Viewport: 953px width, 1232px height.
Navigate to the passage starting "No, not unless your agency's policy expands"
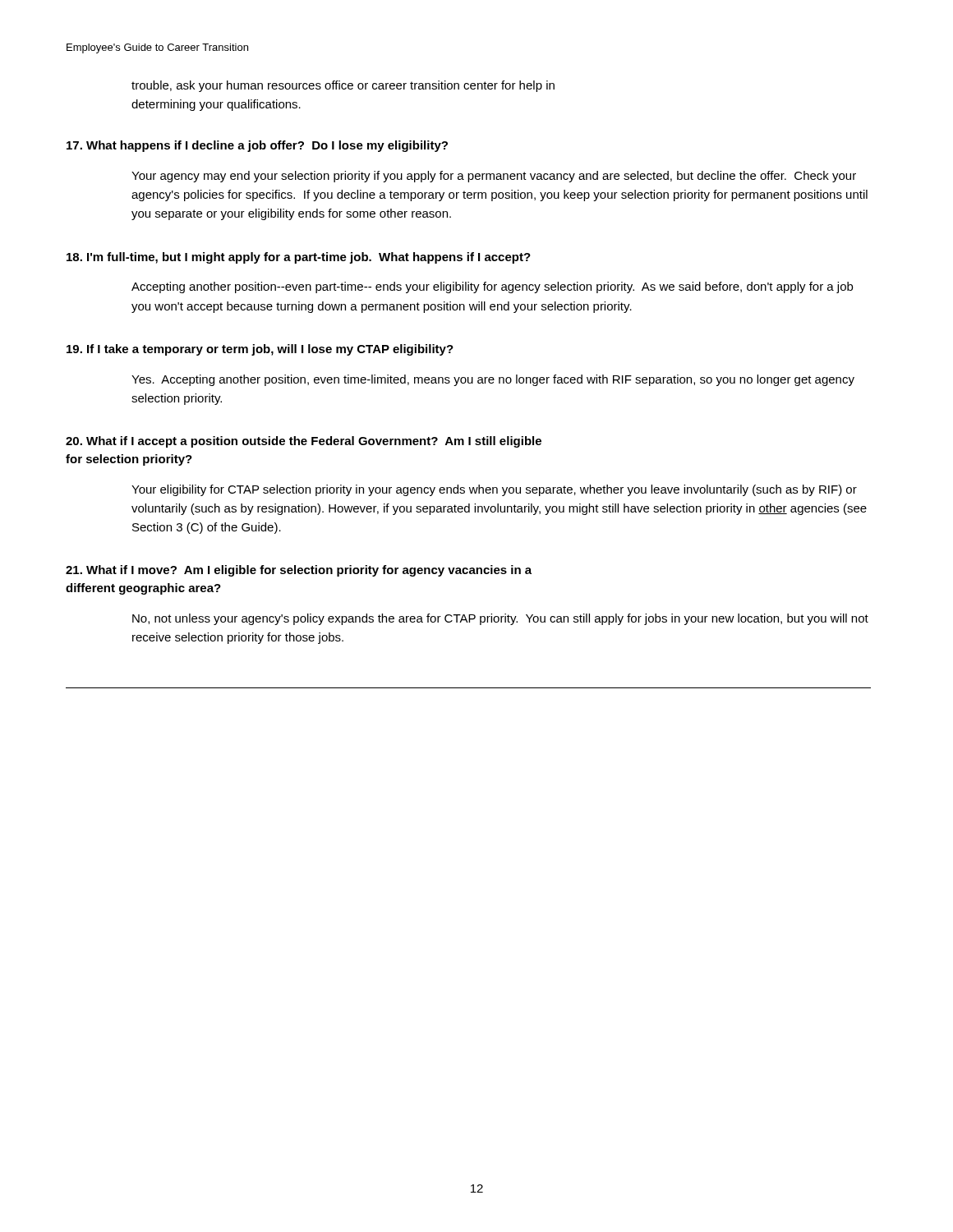click(x=500, y=627)
